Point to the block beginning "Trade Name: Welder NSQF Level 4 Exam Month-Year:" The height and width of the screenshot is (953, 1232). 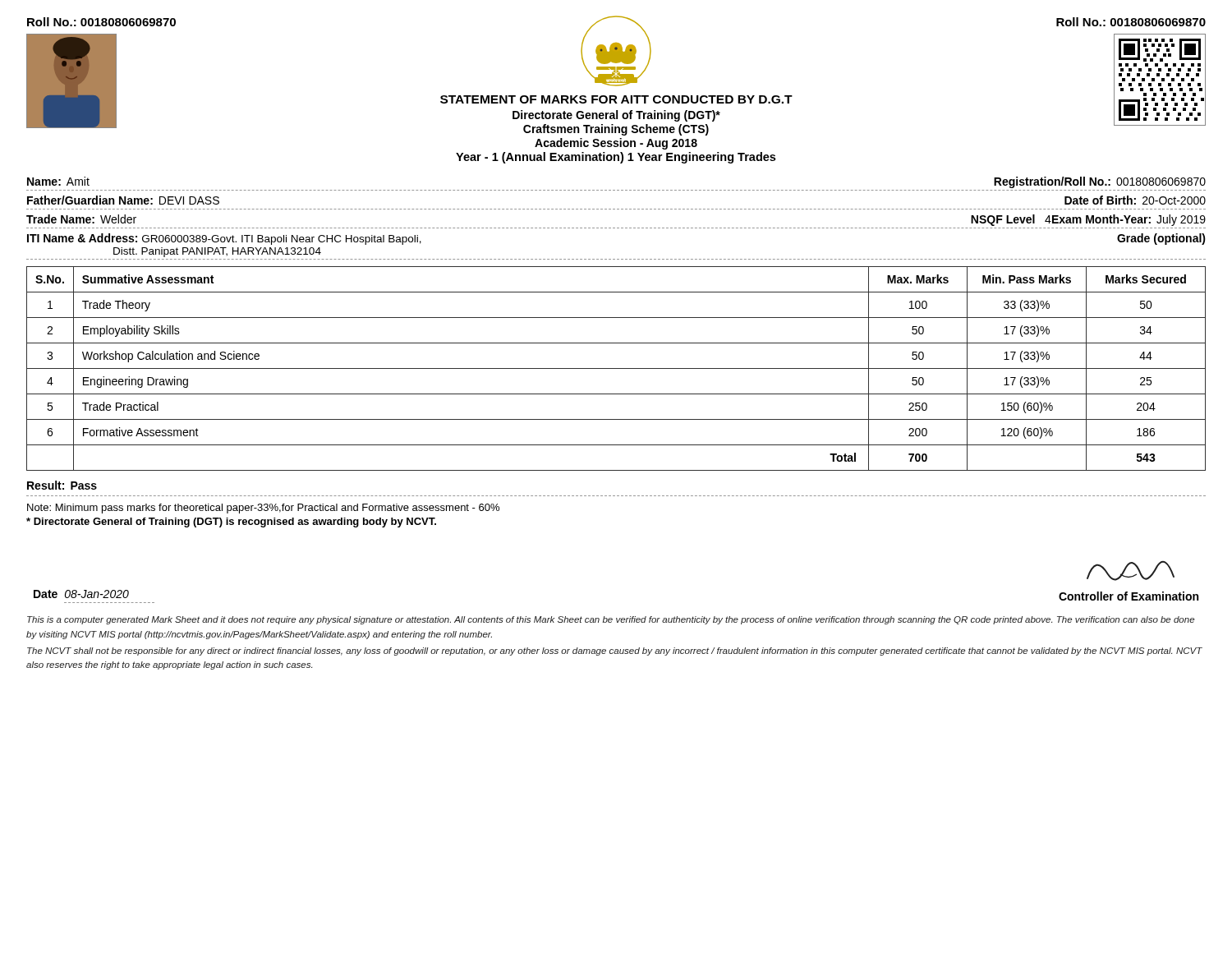tap(616, 219)
